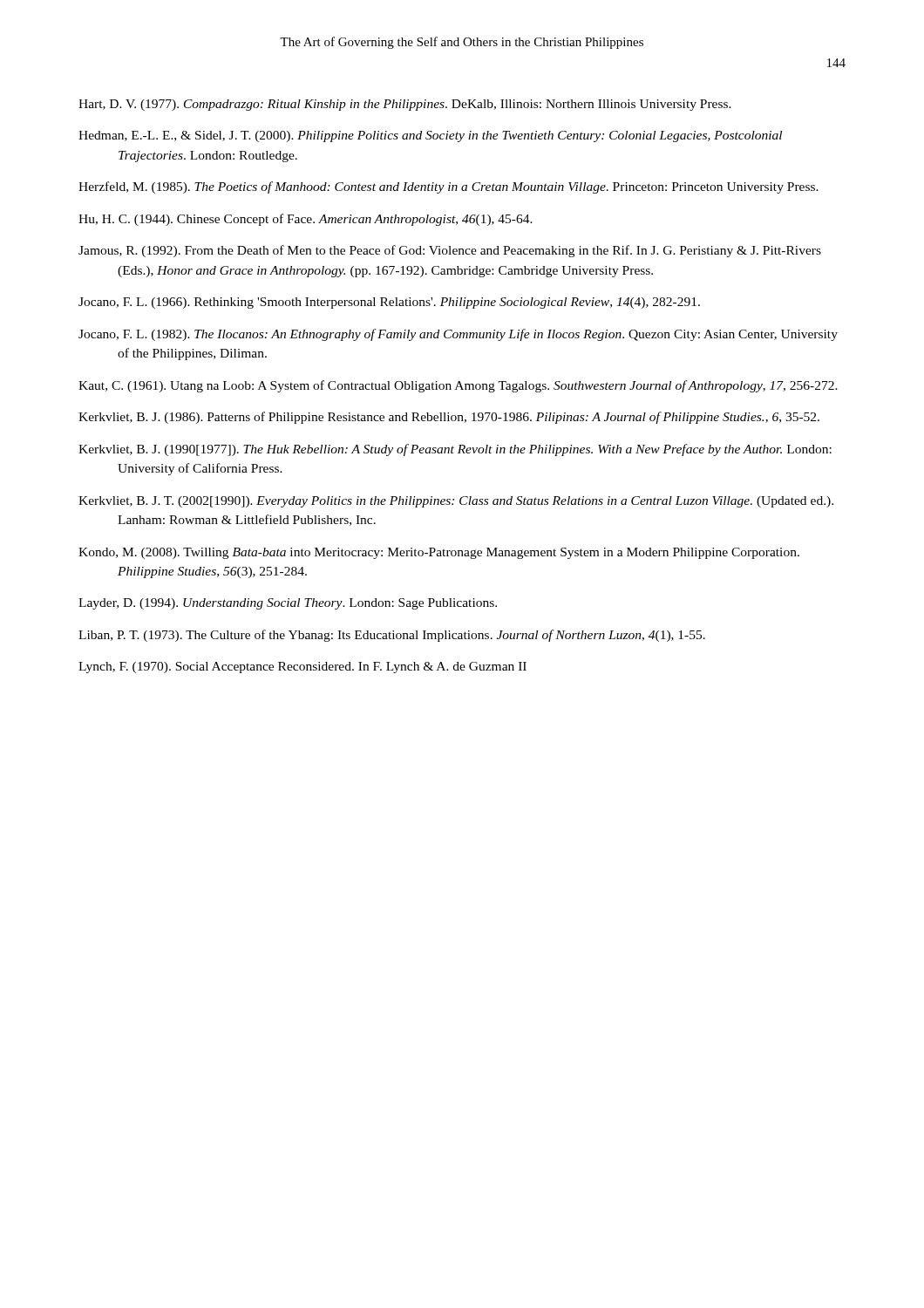The height and width of the screenshot is (1308, 924).
Task: Select the list item with the text "Jocano, F. L. (1966)."
Action: [x=390, y=302]
